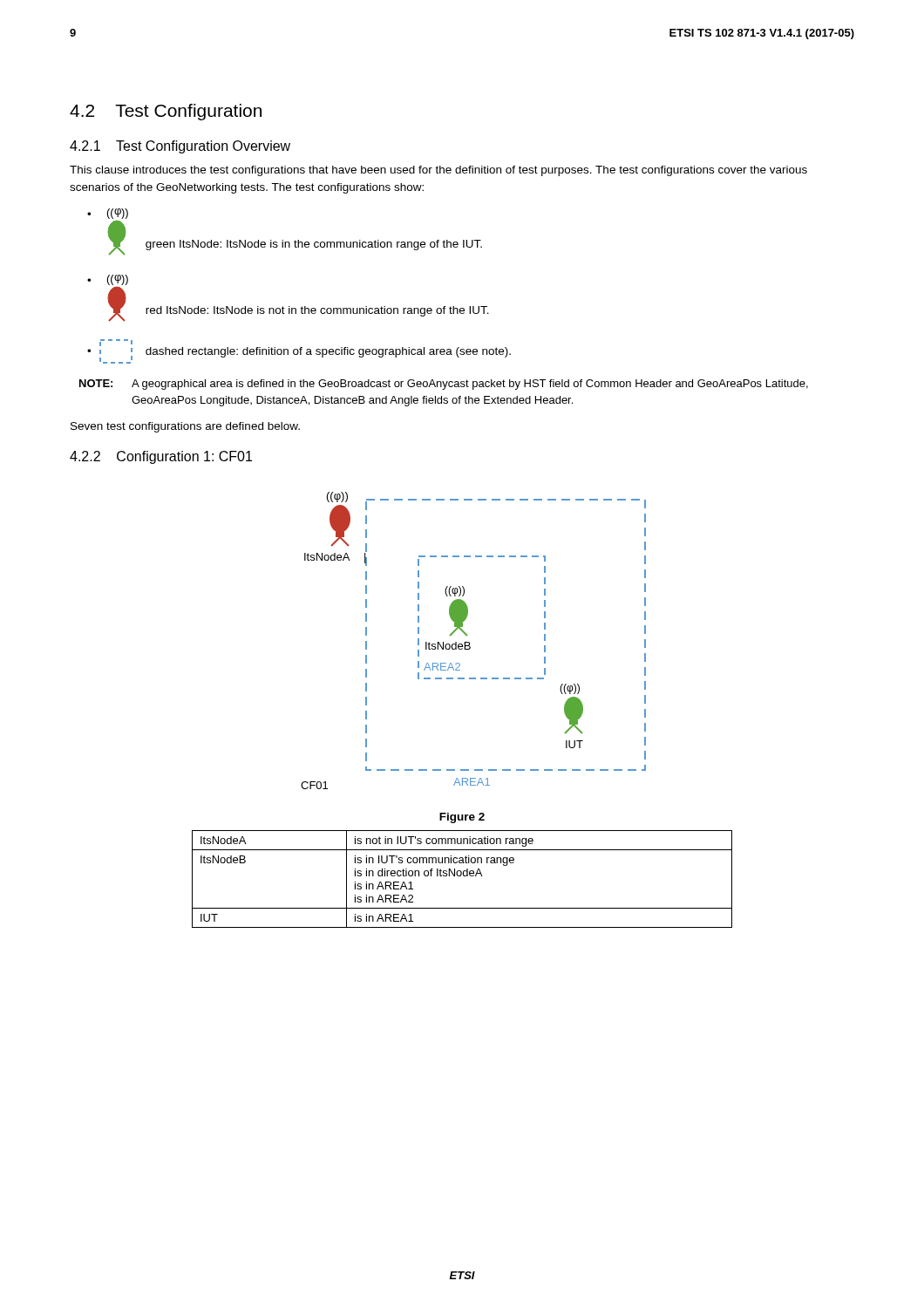924x1308 pixels.
Task: Select the list item containing "• (( φ )) green ItsNode: ItsNode is"
Action: pyautogui.click(x=285, y=231)
